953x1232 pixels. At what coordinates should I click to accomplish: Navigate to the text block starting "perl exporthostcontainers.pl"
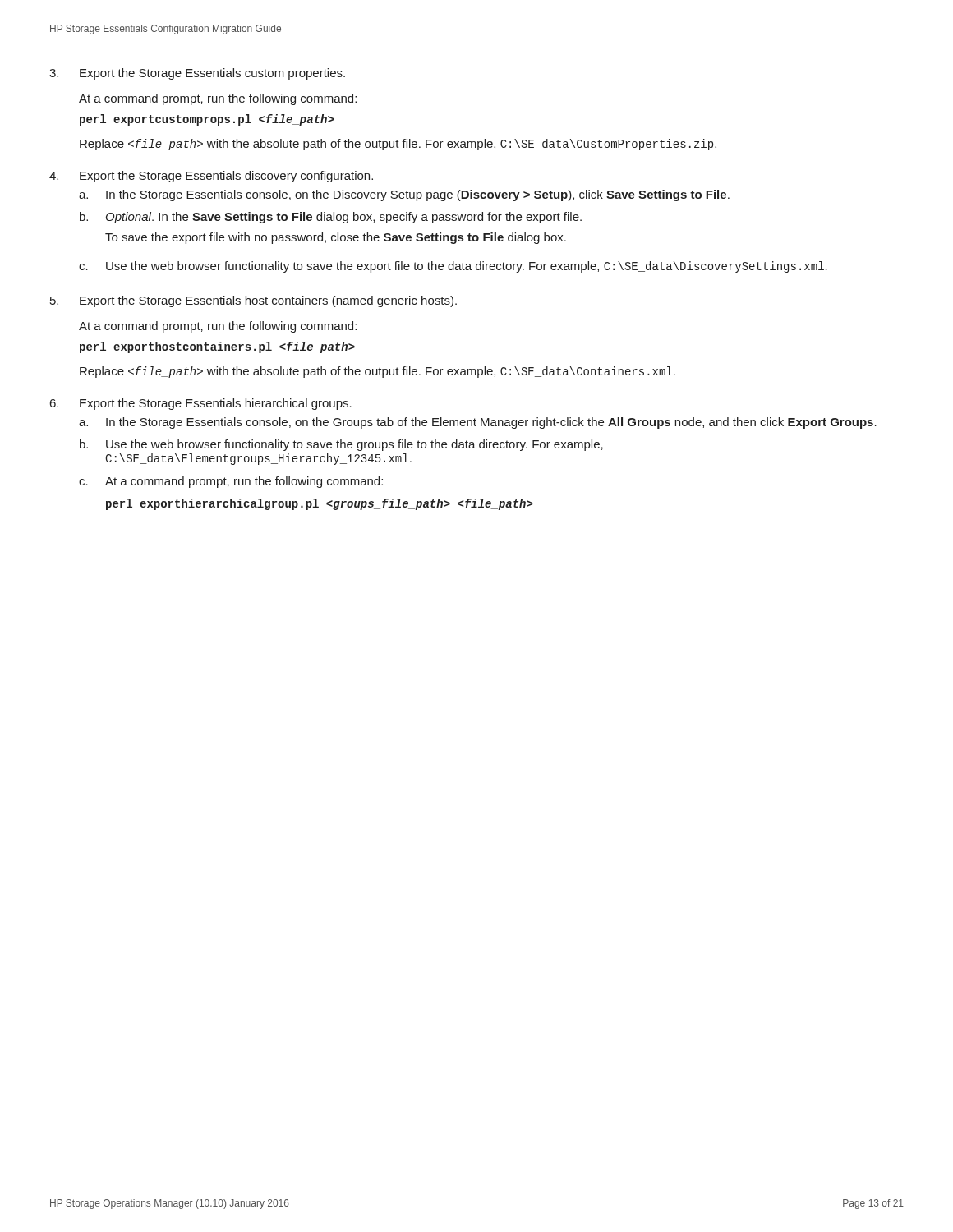pyautogui.click(x=217, y=347)
